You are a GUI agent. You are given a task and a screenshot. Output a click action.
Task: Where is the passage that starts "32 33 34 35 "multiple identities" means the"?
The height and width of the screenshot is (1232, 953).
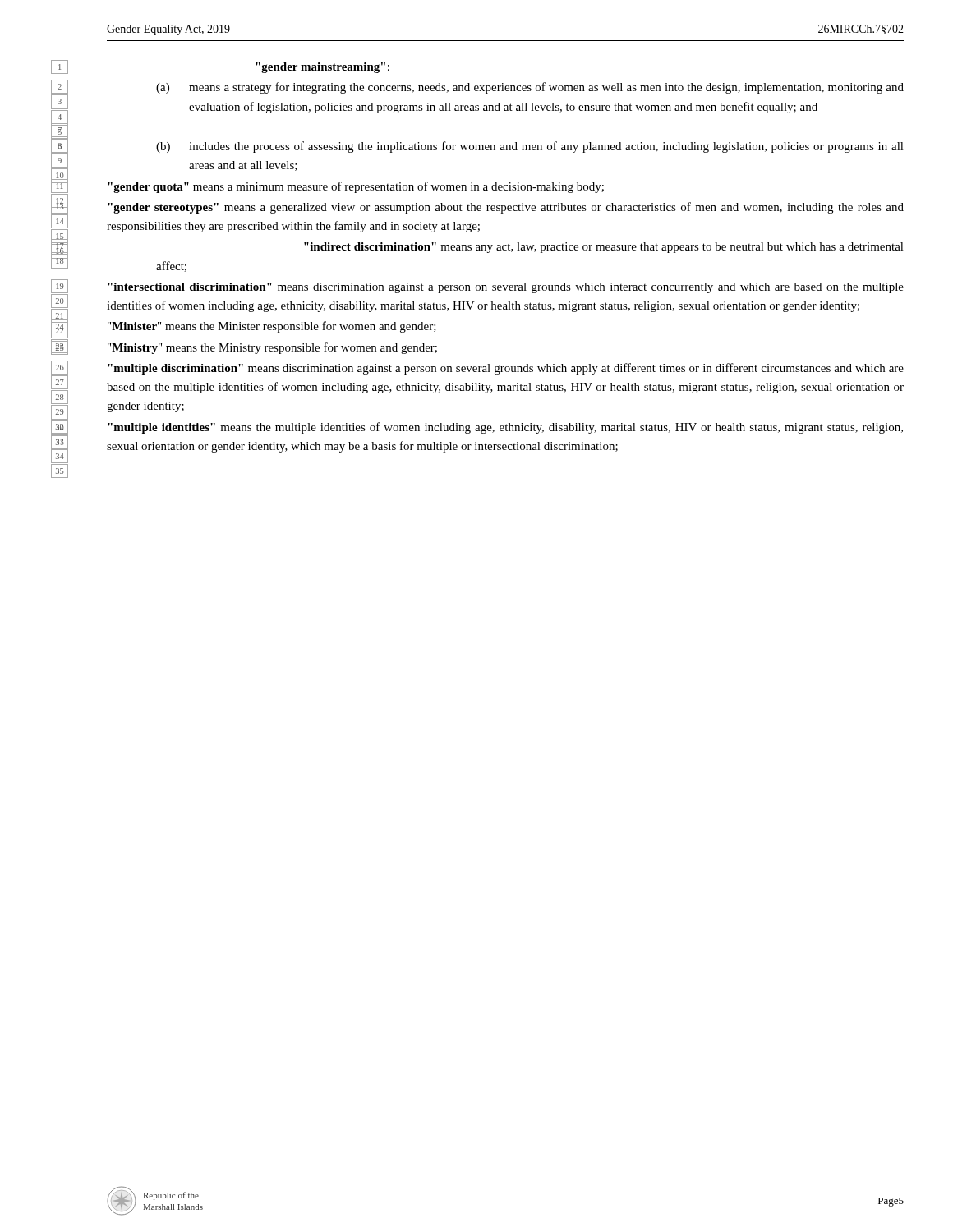point(505,437)
